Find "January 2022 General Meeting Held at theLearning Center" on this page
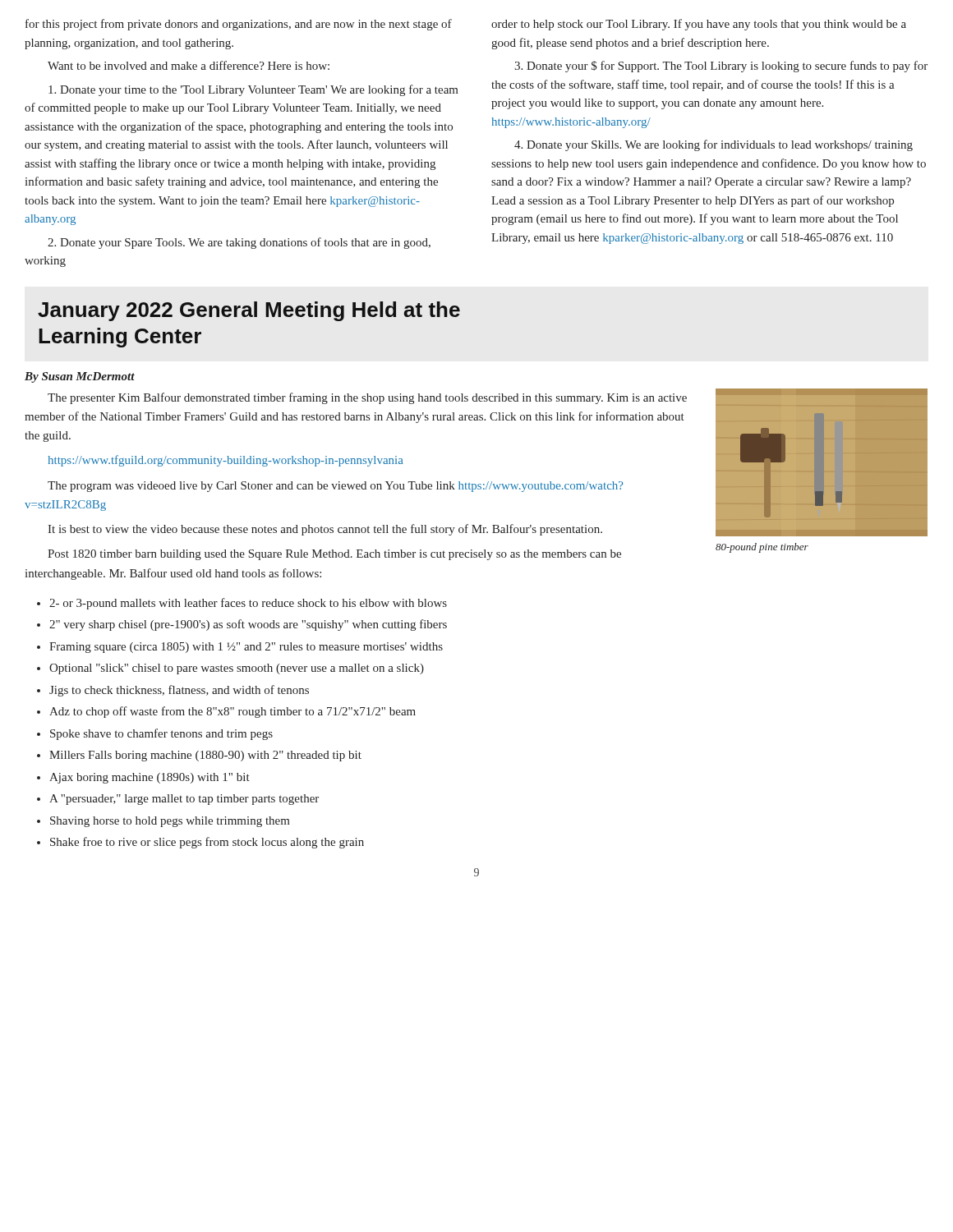The height and width of the screenshot is (1232, 953). point(249,311)
